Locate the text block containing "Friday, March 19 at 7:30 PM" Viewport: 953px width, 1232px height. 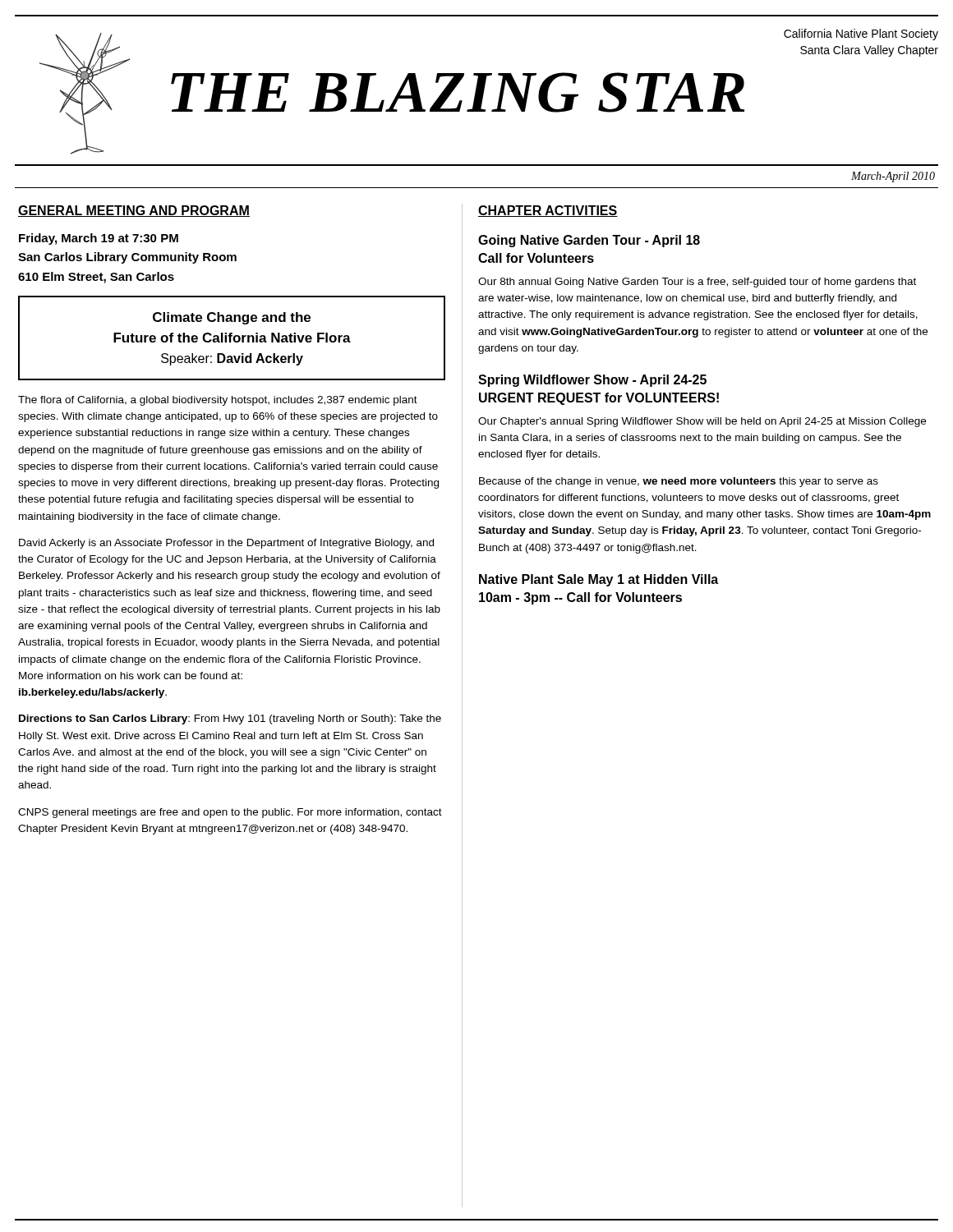[128, 257]
